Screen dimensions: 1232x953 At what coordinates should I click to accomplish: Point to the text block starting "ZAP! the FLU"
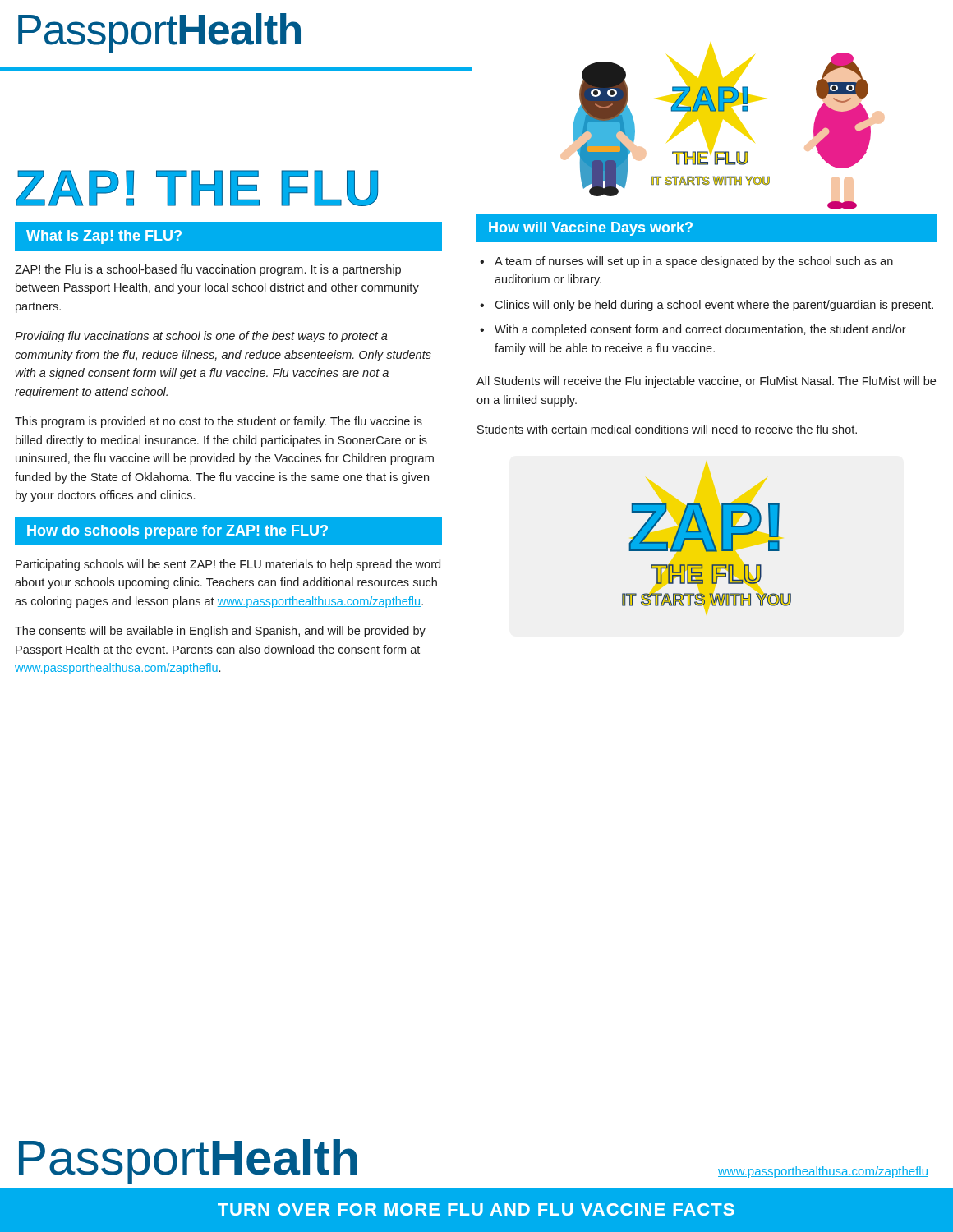199,188
